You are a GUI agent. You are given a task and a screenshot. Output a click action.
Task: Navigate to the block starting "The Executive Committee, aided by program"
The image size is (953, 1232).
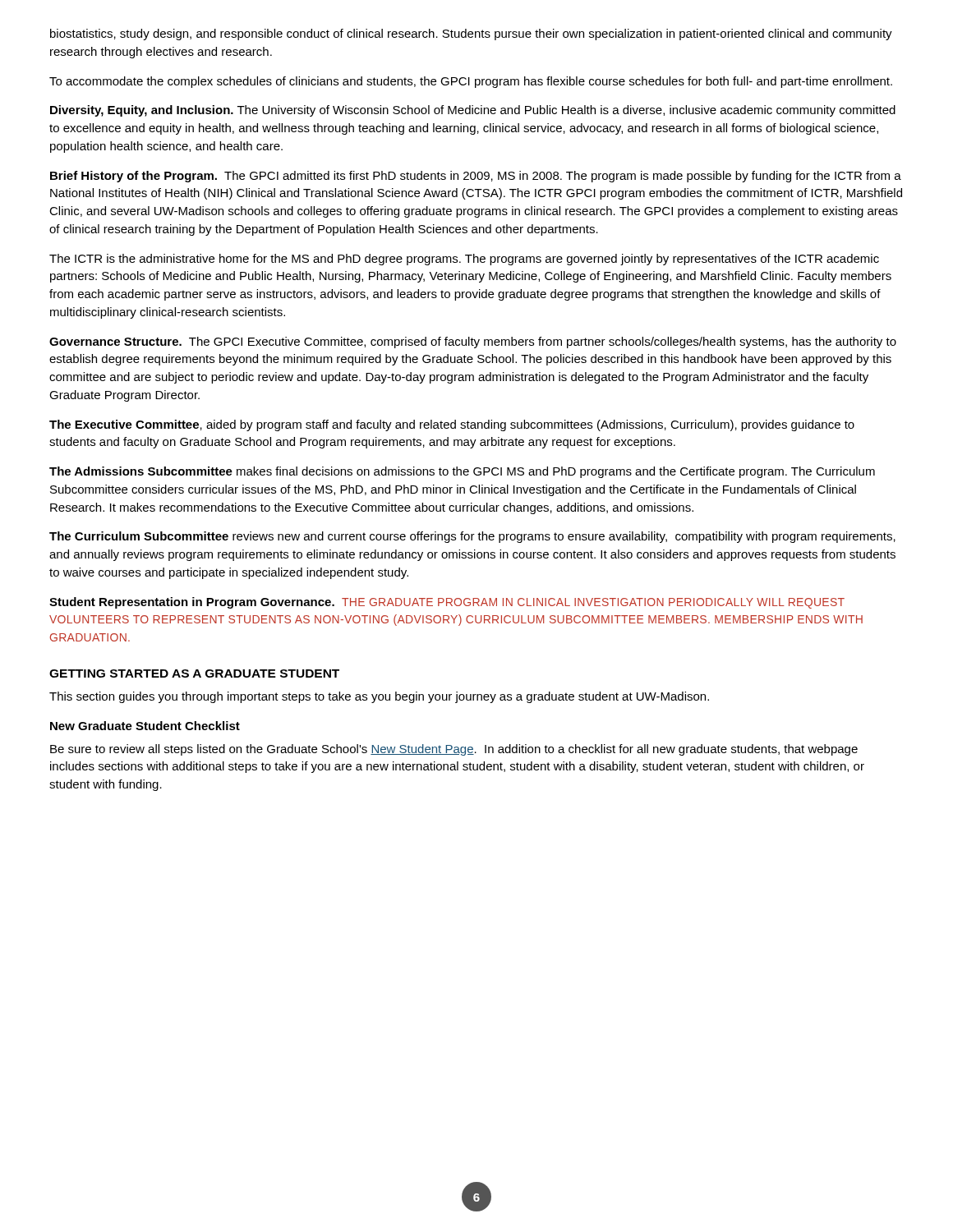click(476, 433)
